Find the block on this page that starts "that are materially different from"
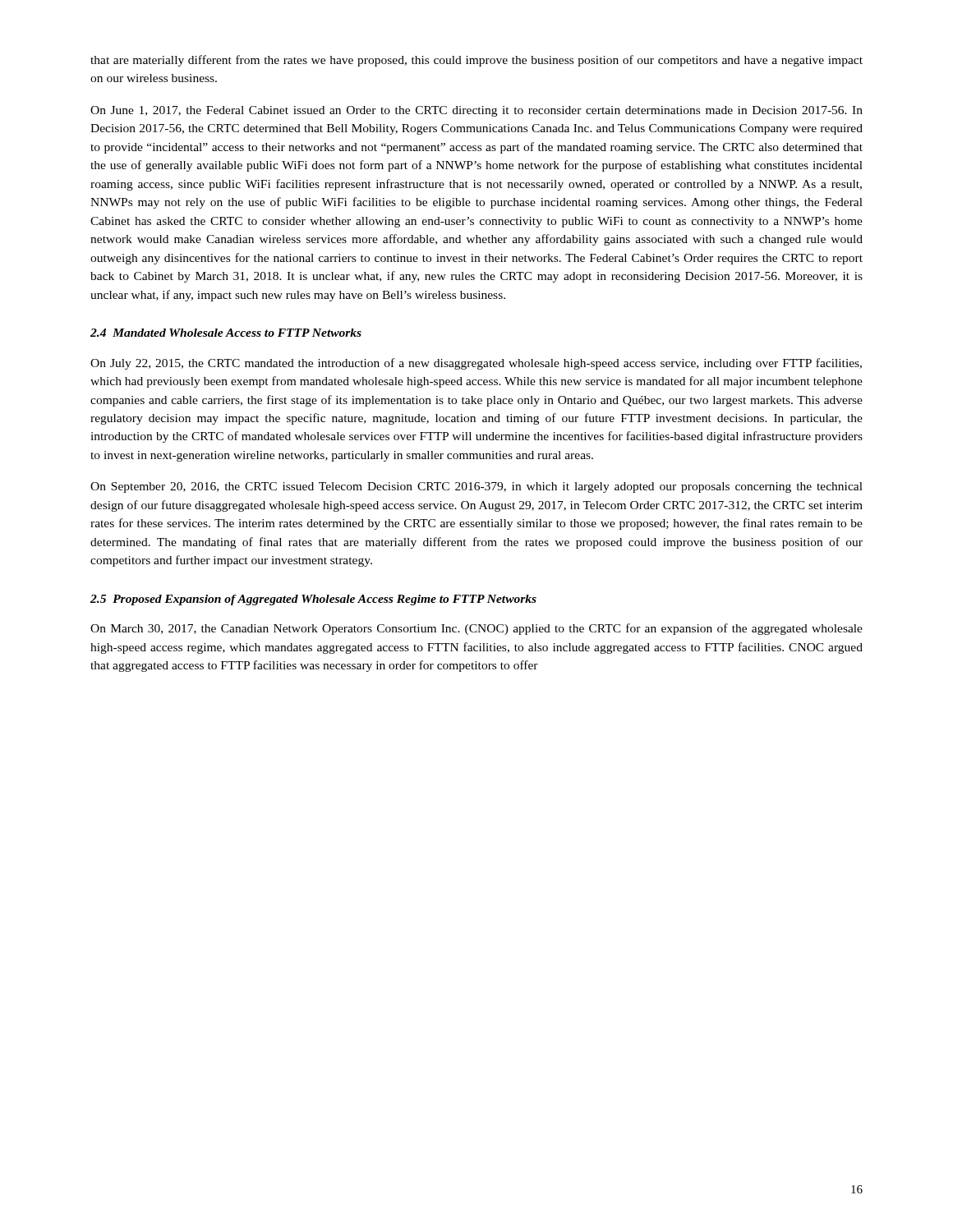 pos(476,69)
